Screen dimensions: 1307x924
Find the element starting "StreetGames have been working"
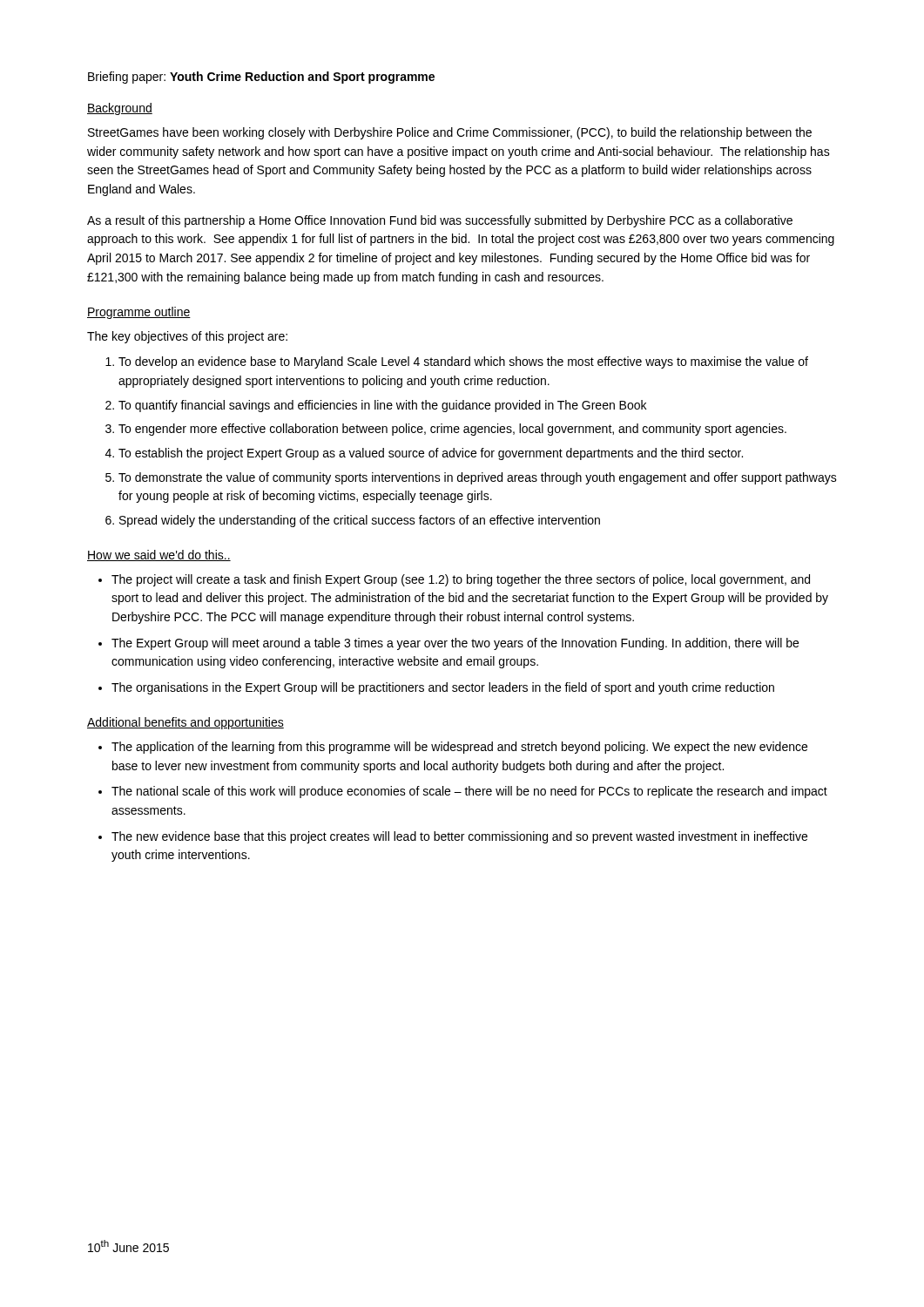coord(458,161)
